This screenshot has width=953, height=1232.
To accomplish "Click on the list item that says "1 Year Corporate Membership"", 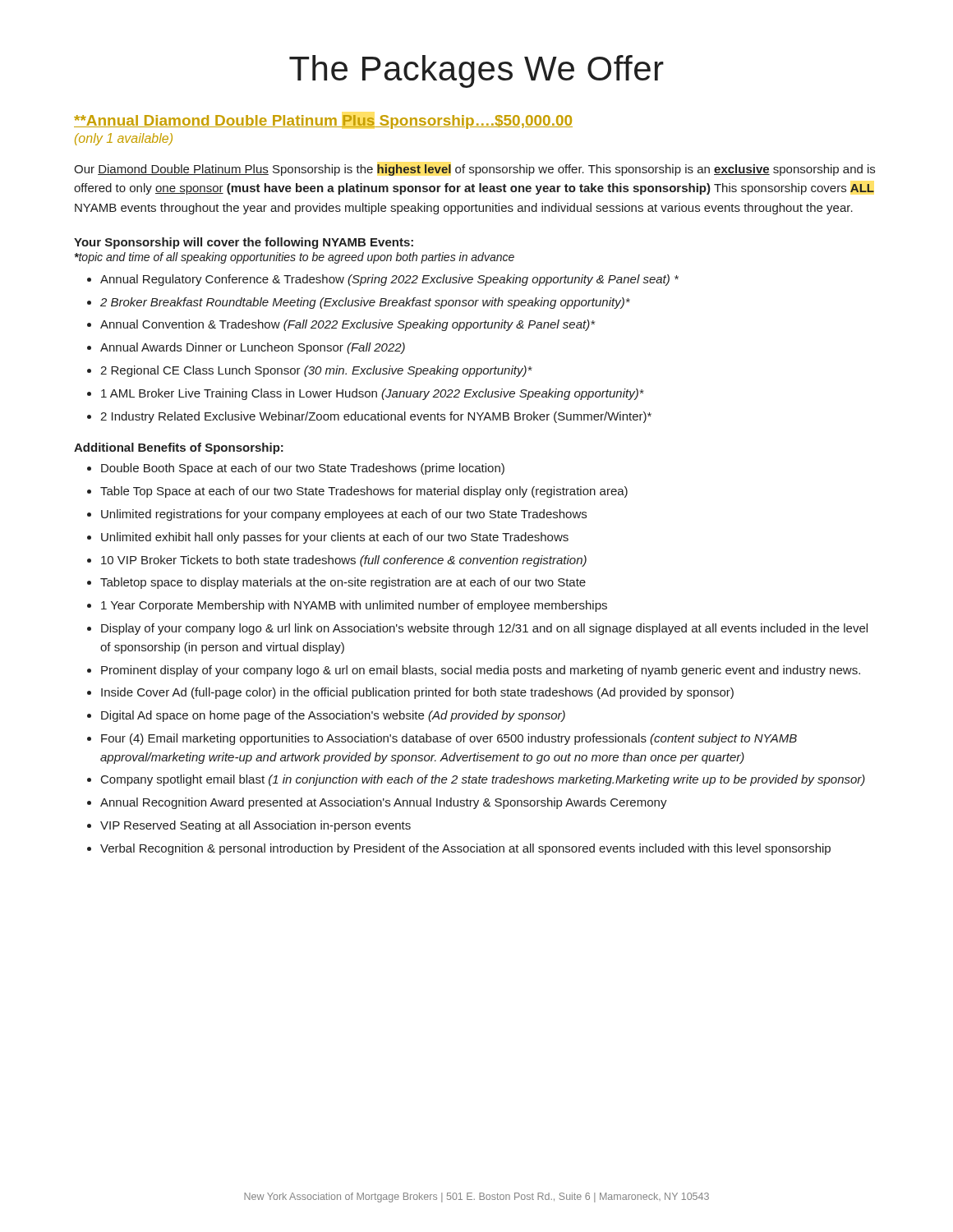I will click(x=354, y=605).
